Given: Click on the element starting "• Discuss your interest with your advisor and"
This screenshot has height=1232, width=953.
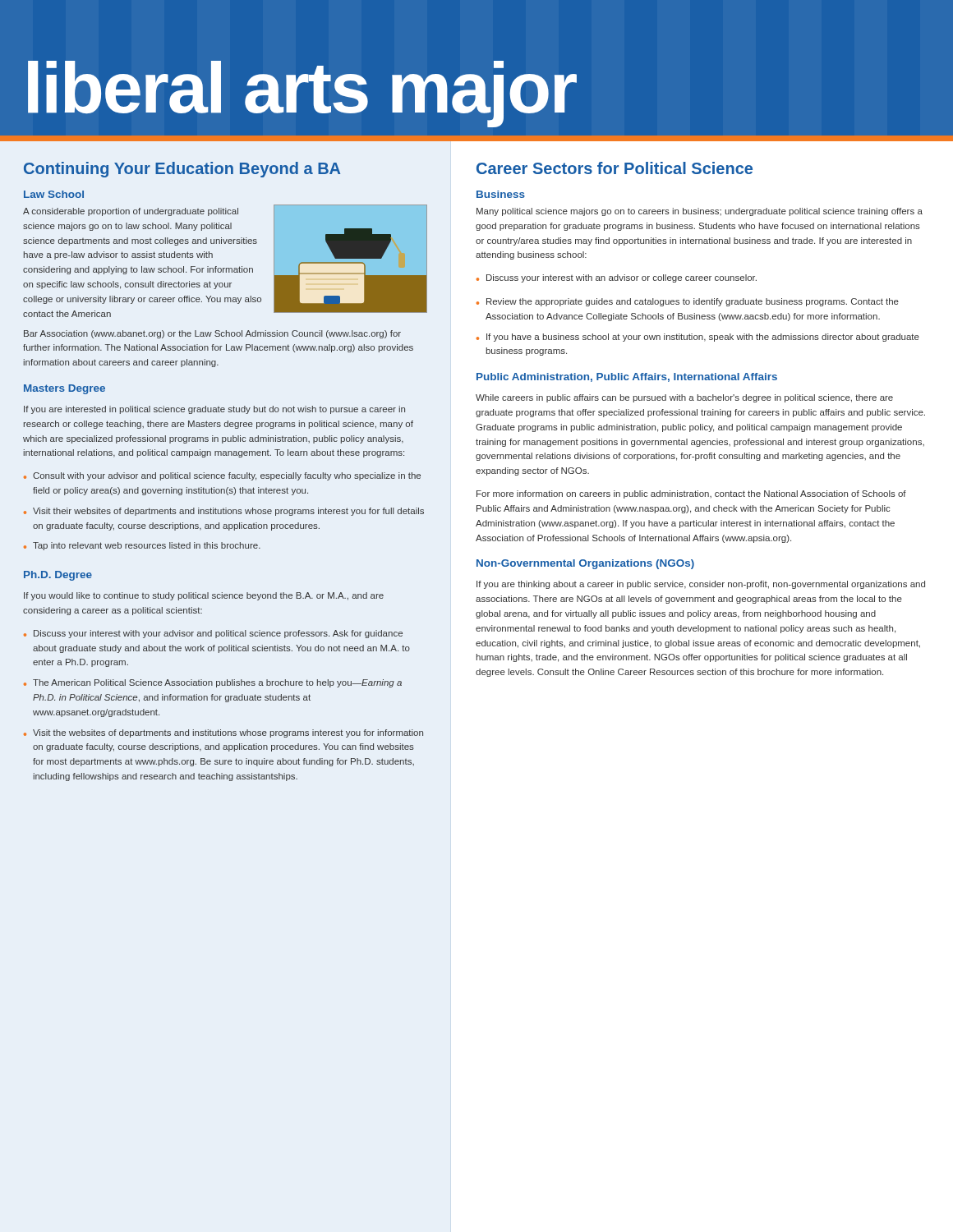Looking at the screenshot, I should coord(225,648).
